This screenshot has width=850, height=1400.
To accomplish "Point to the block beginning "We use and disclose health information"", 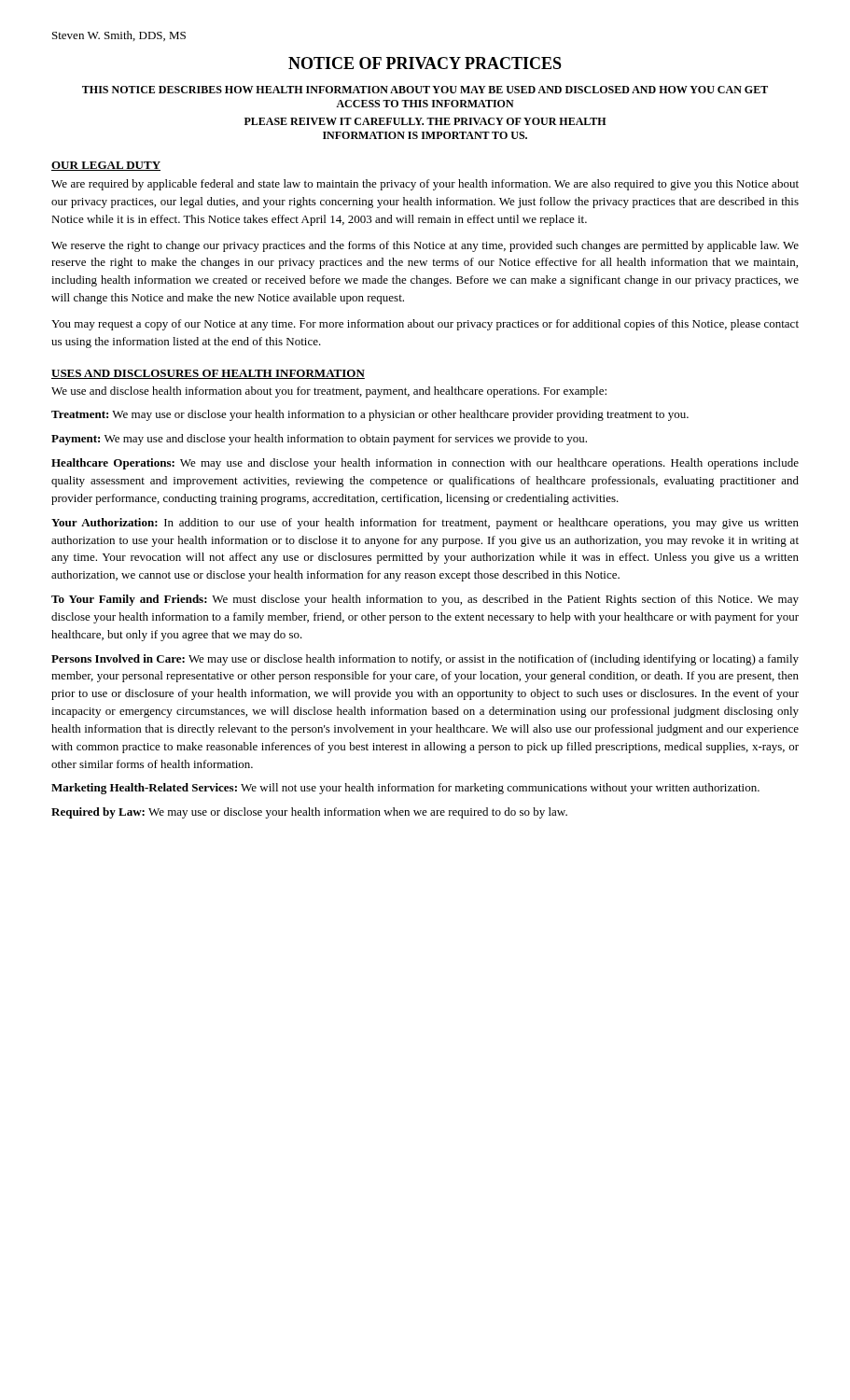I will point(329,390).
